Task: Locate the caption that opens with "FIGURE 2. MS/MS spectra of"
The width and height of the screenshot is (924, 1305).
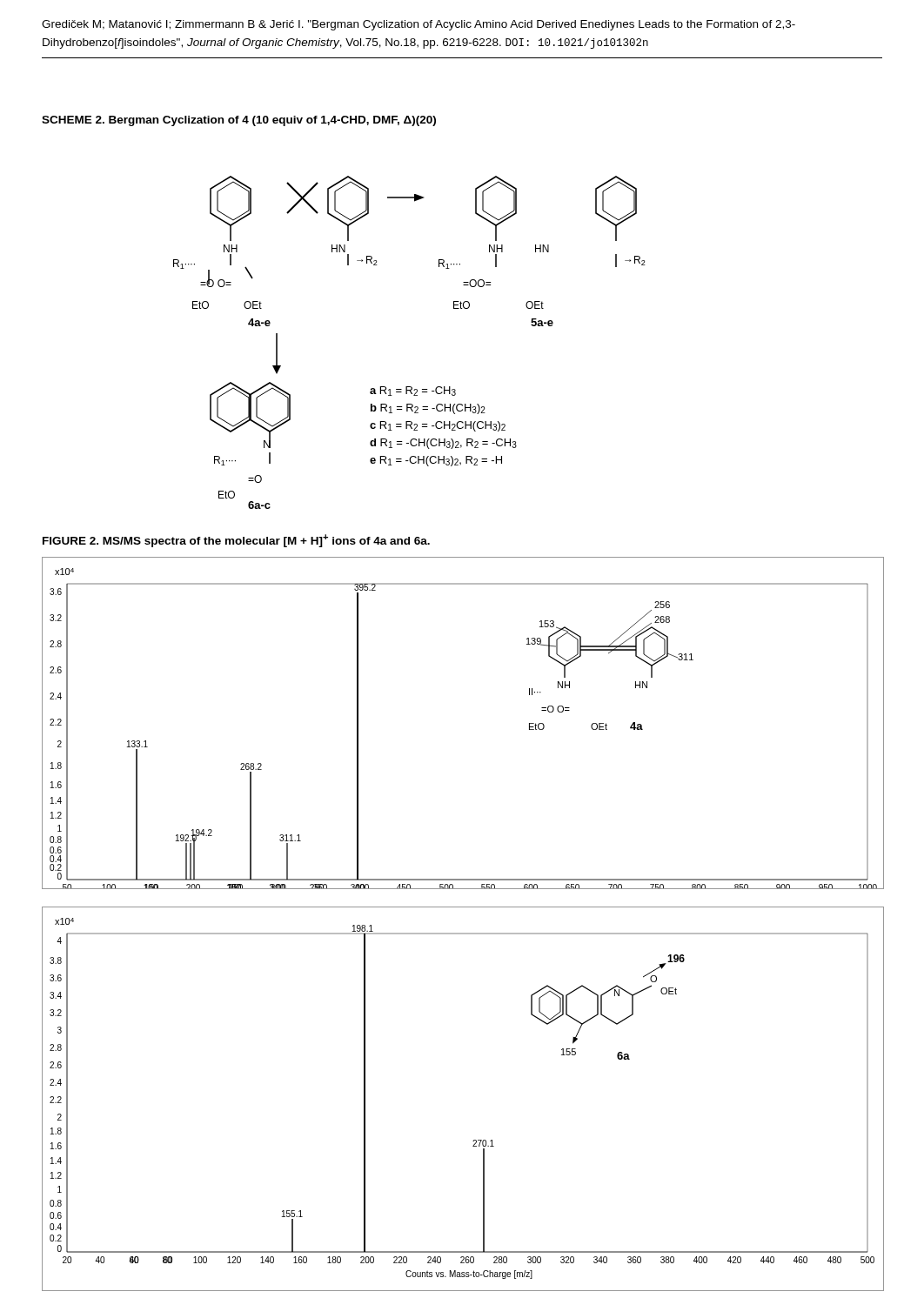Action: [236, 539]
